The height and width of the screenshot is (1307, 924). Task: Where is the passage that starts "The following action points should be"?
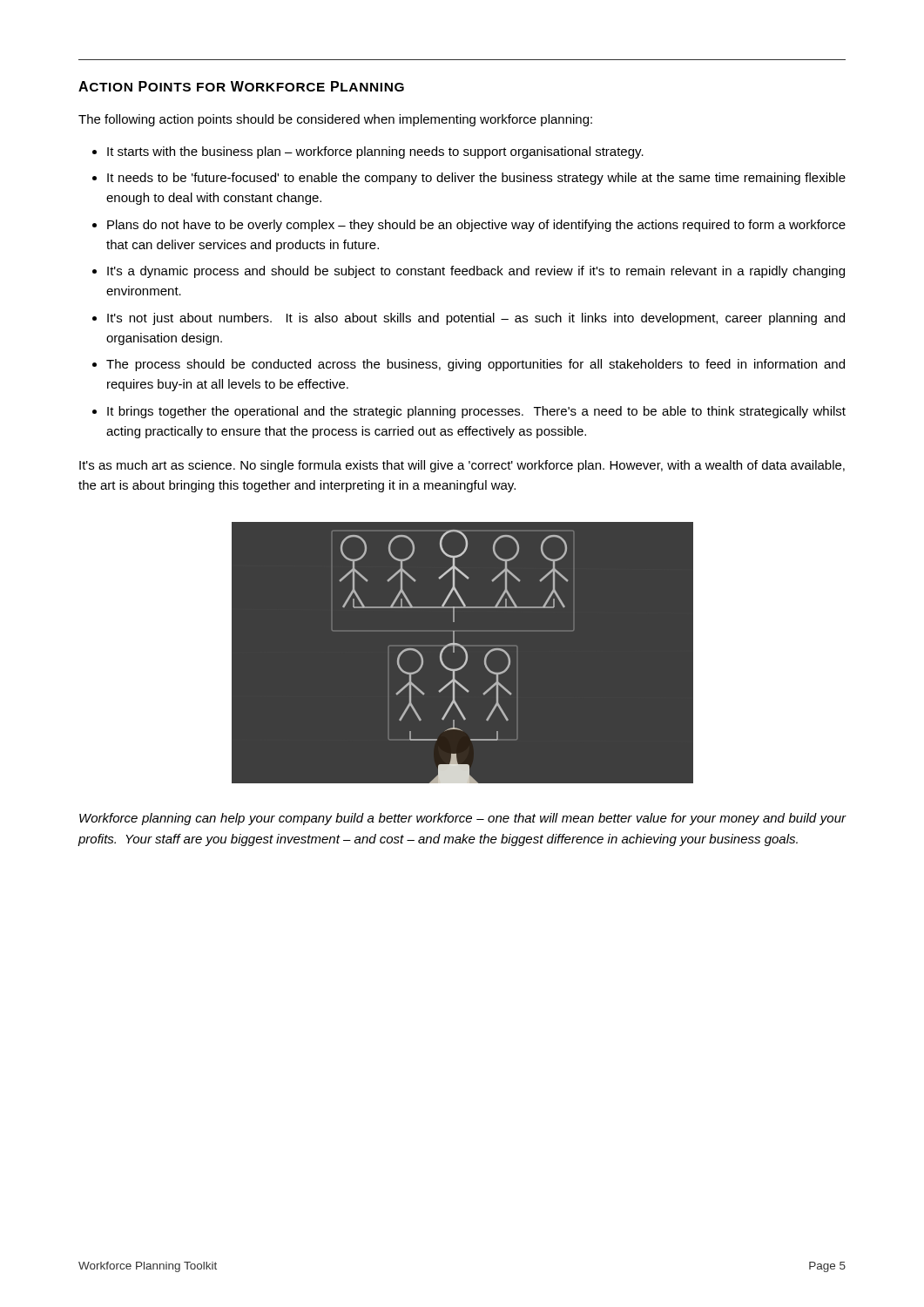[x=336, y=118]
